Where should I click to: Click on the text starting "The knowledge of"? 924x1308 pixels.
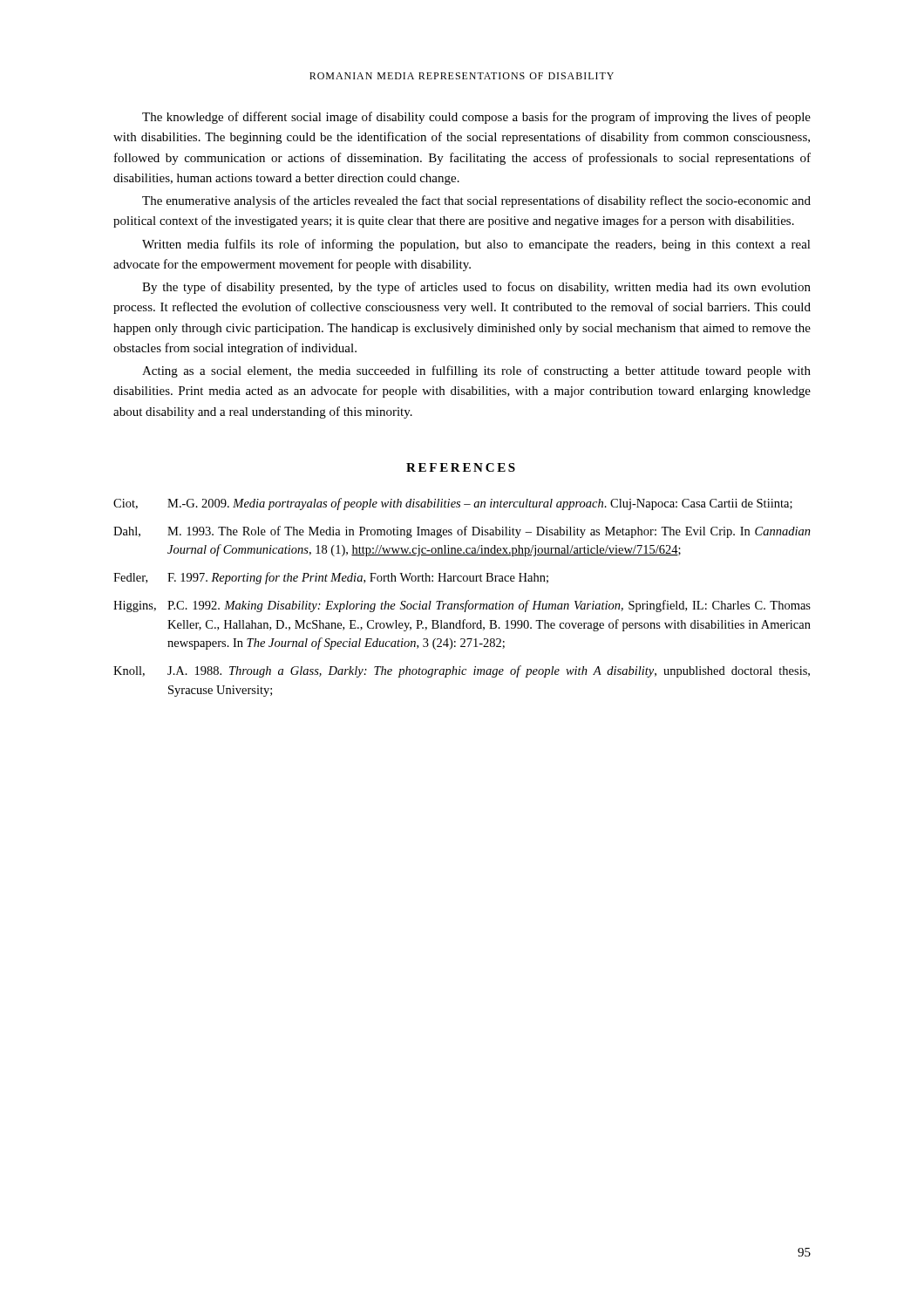(x=462, y=265)
